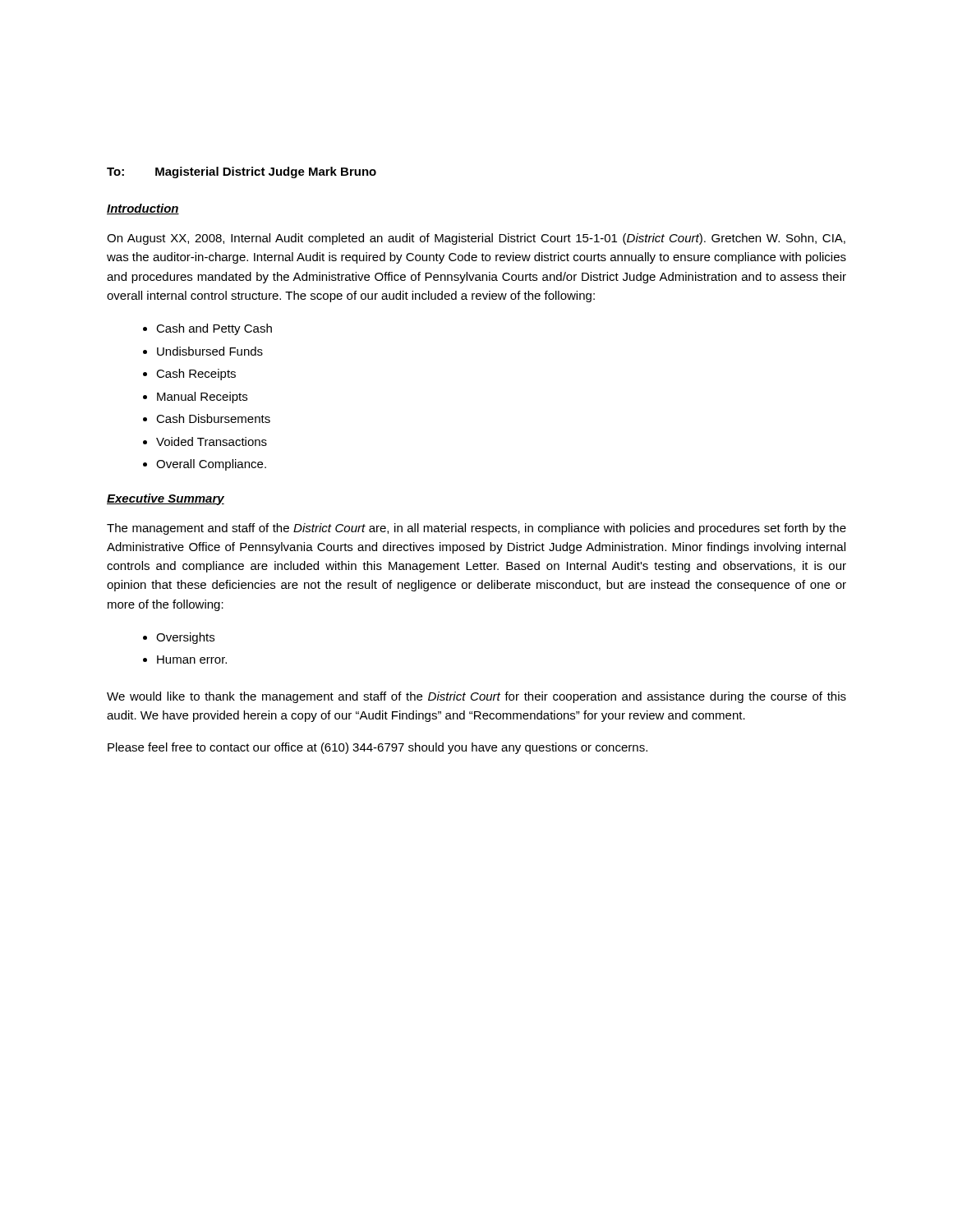Locate the block of text that opens with "The management and staff"
Viewport: 953px width, 1232px height.
click(x=476, y=565)
